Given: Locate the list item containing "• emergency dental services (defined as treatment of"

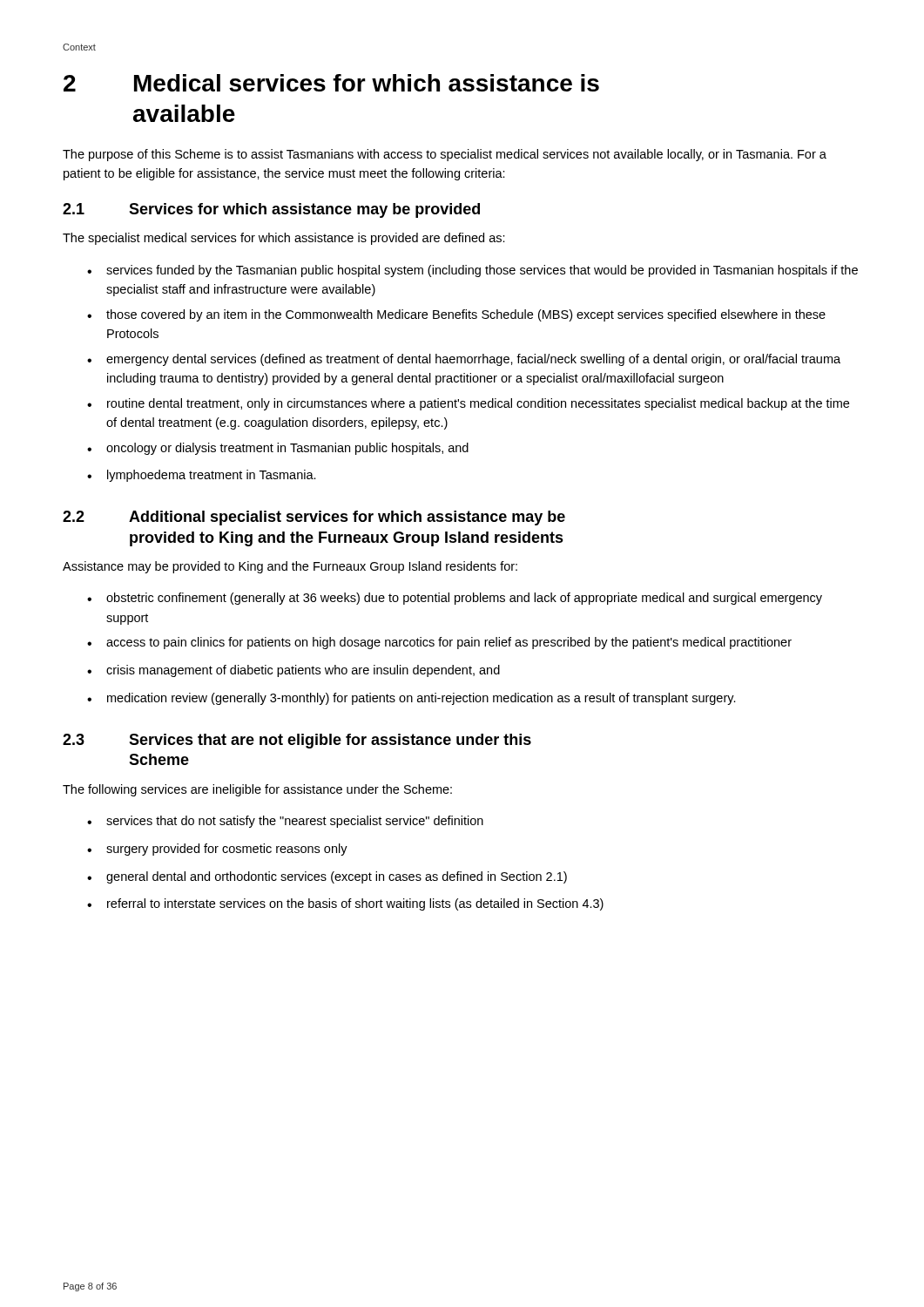Looking at the screenshot, I should coord(474,369).
